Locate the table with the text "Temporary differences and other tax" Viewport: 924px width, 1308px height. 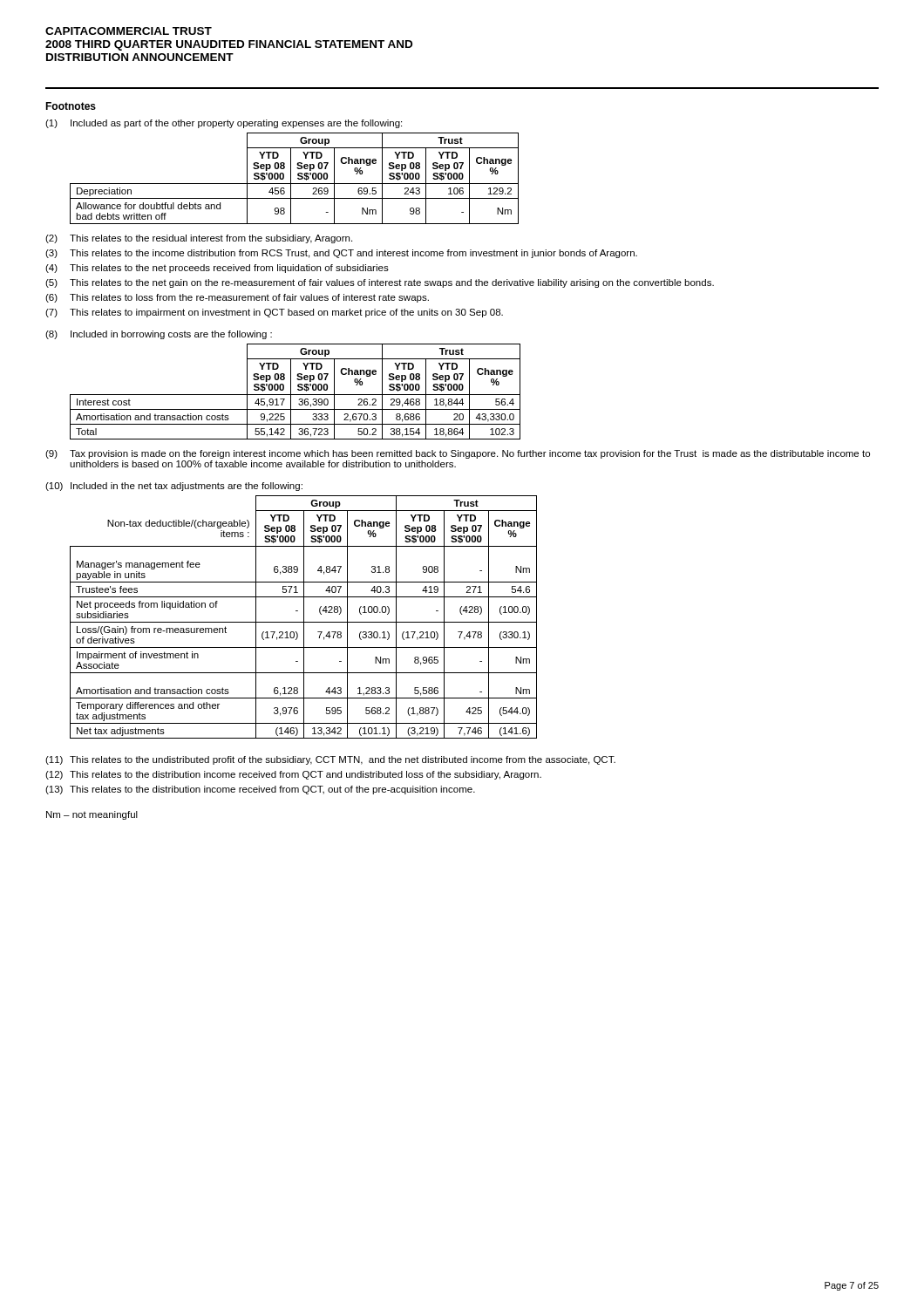[462, 617]
